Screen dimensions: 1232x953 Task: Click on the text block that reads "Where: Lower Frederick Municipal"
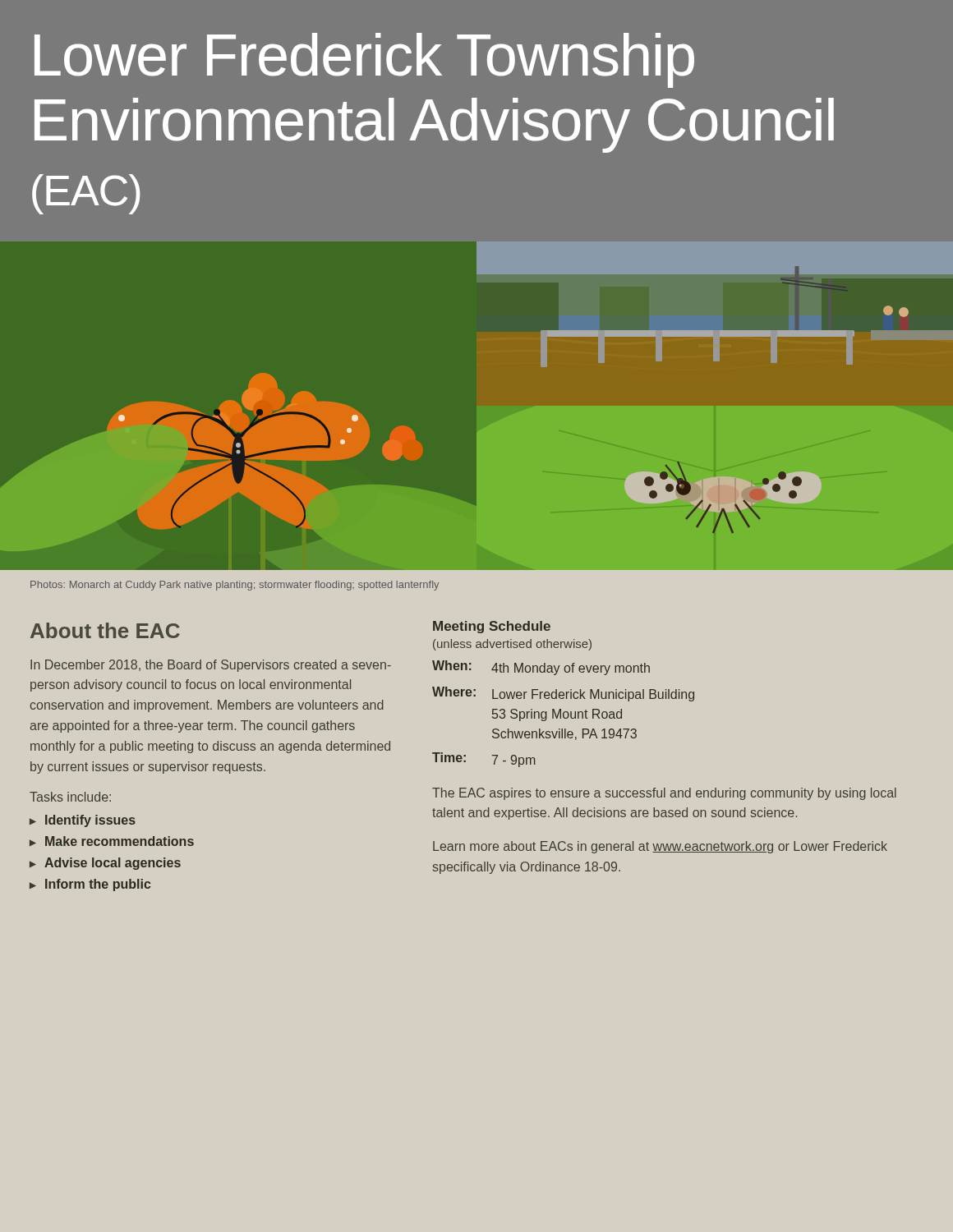563,694
